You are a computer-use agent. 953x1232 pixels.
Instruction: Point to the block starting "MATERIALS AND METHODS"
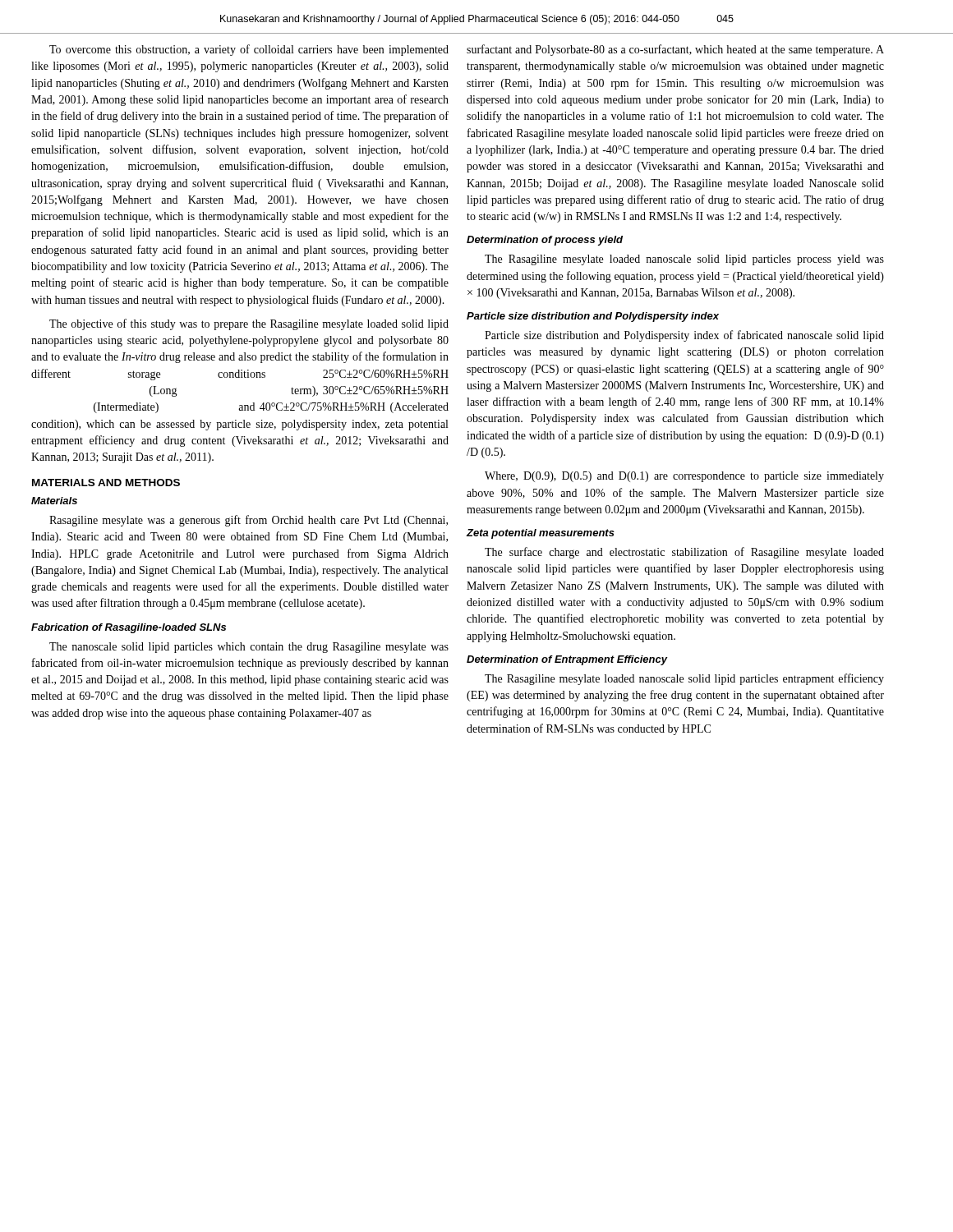click(x=106, y=482)
